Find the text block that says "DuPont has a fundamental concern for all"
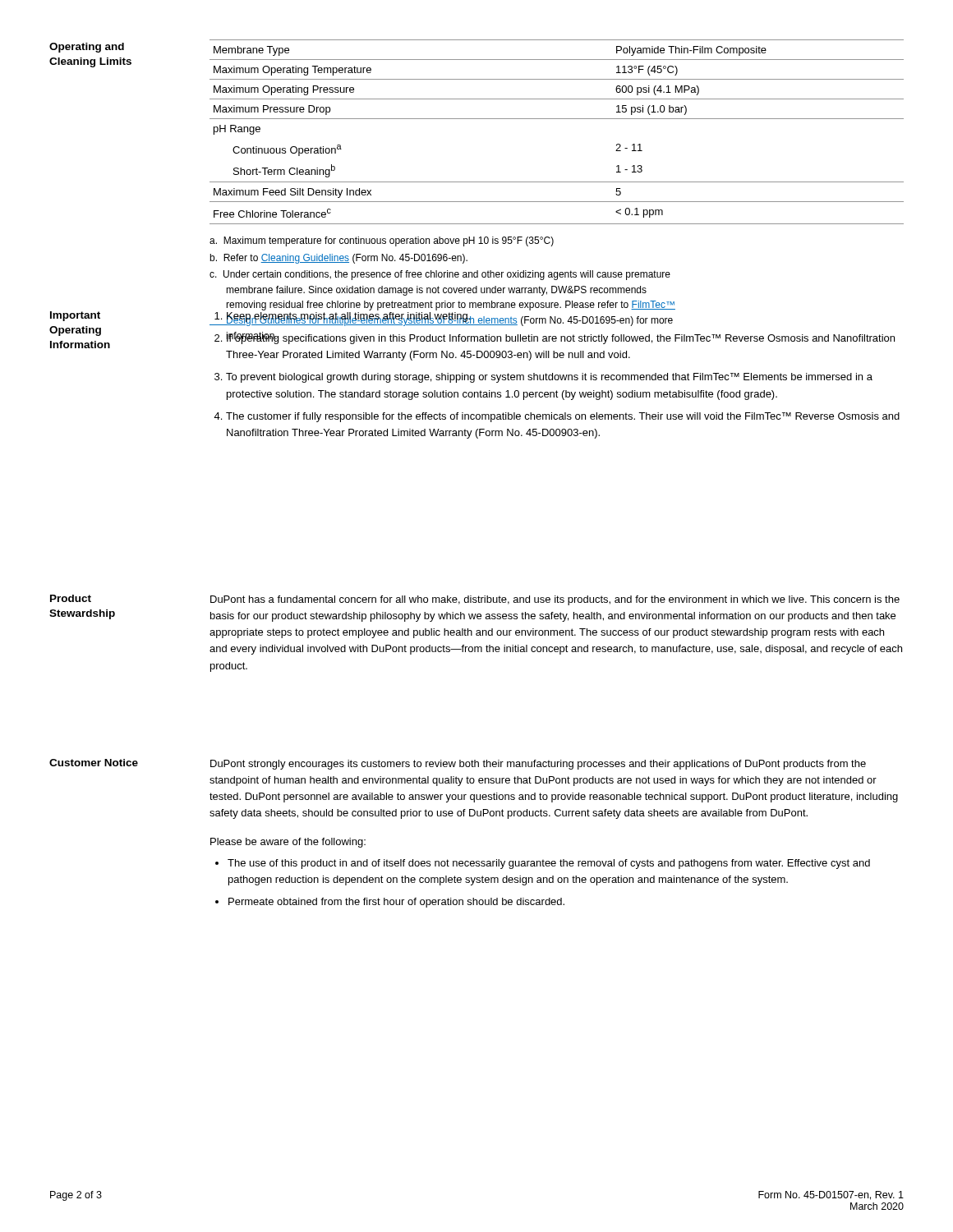Viewport: 953px width, 1232px height. 556,632
